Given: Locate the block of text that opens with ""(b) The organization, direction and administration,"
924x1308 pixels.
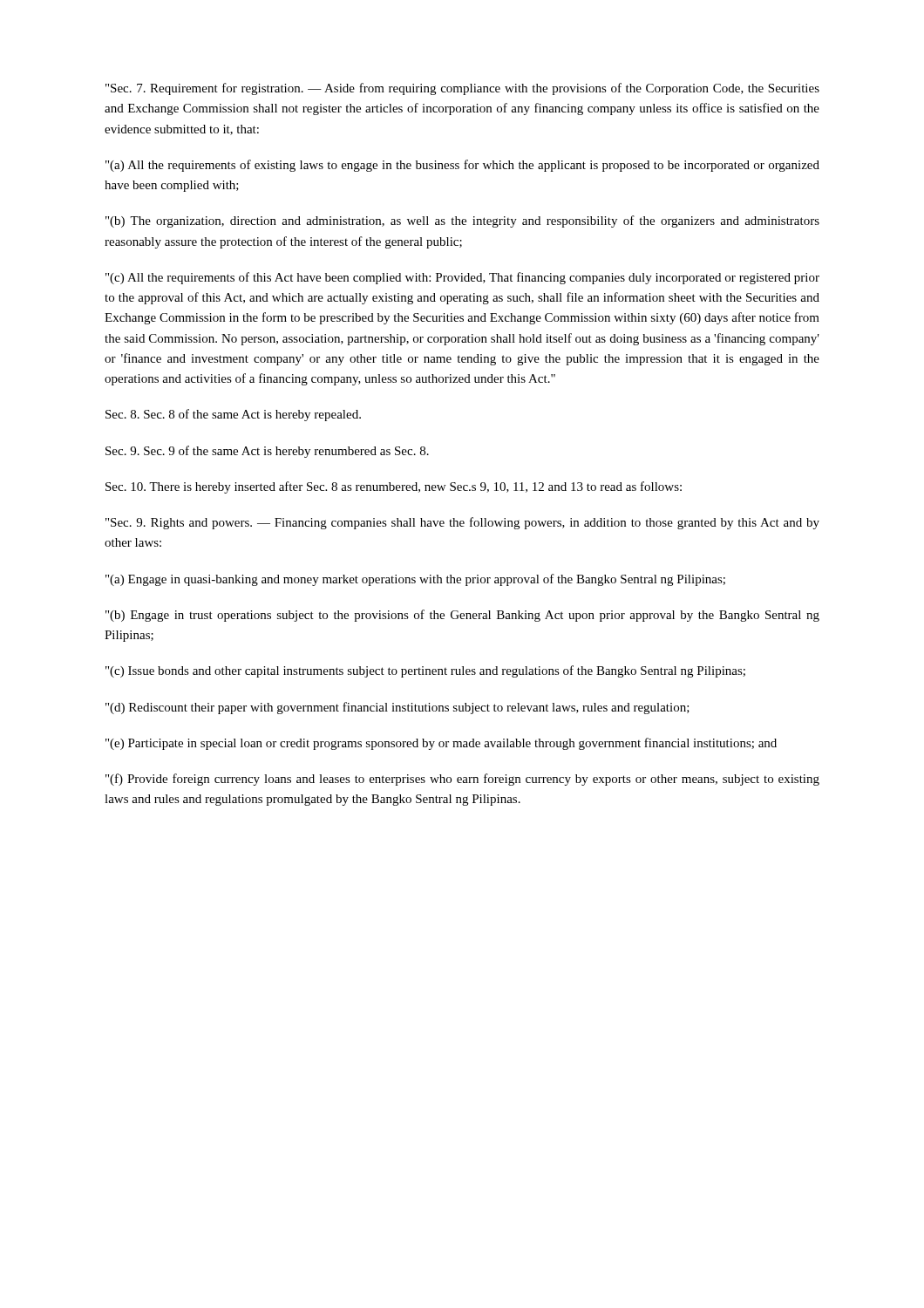Looking at the screenshot, I should click(462, 231).
